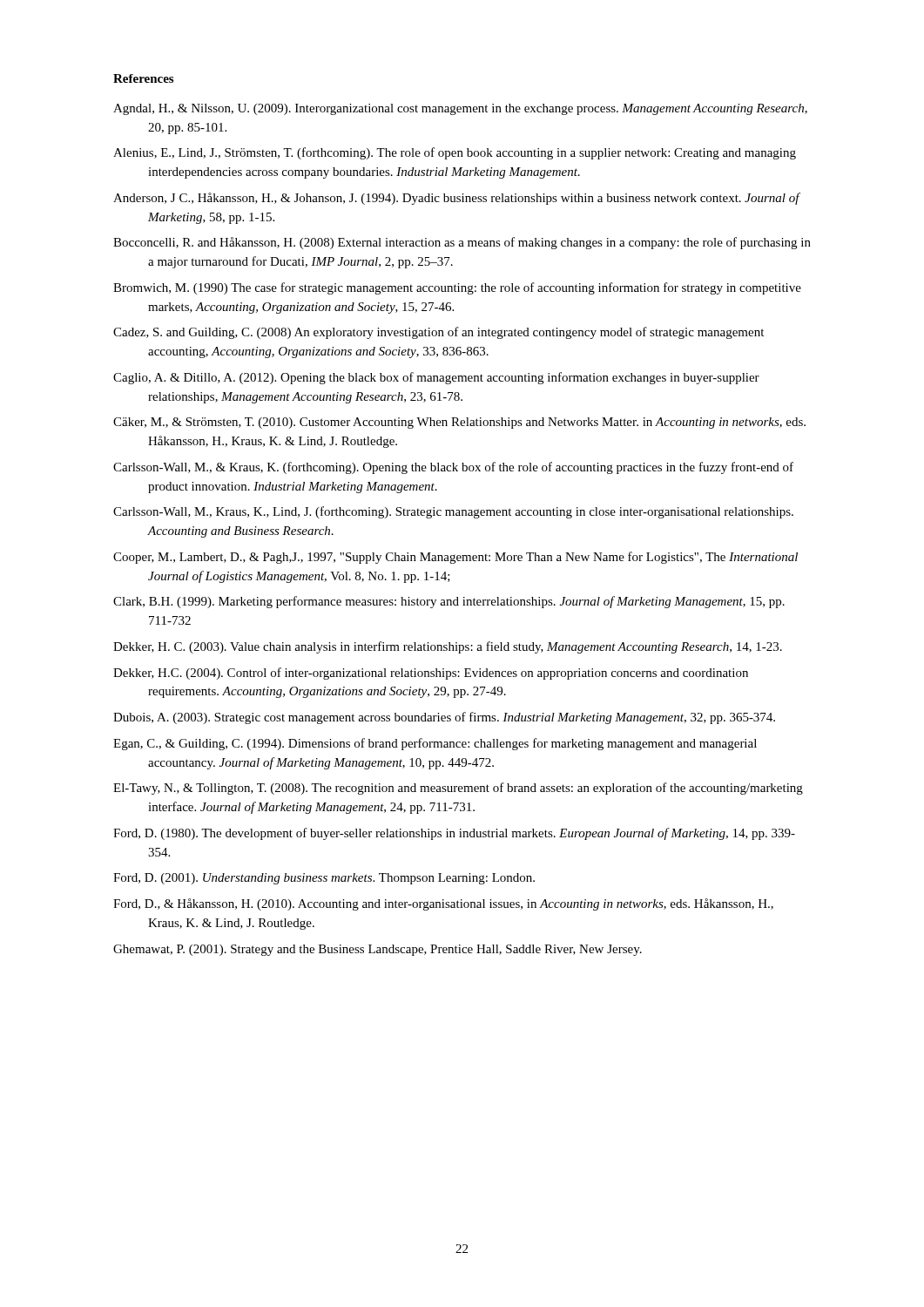924x1307 pixels.
Task: Locate the text block starting "Cäker, M., & Strömsten, T. (2010). Customer"
Action: click(460, 431)
